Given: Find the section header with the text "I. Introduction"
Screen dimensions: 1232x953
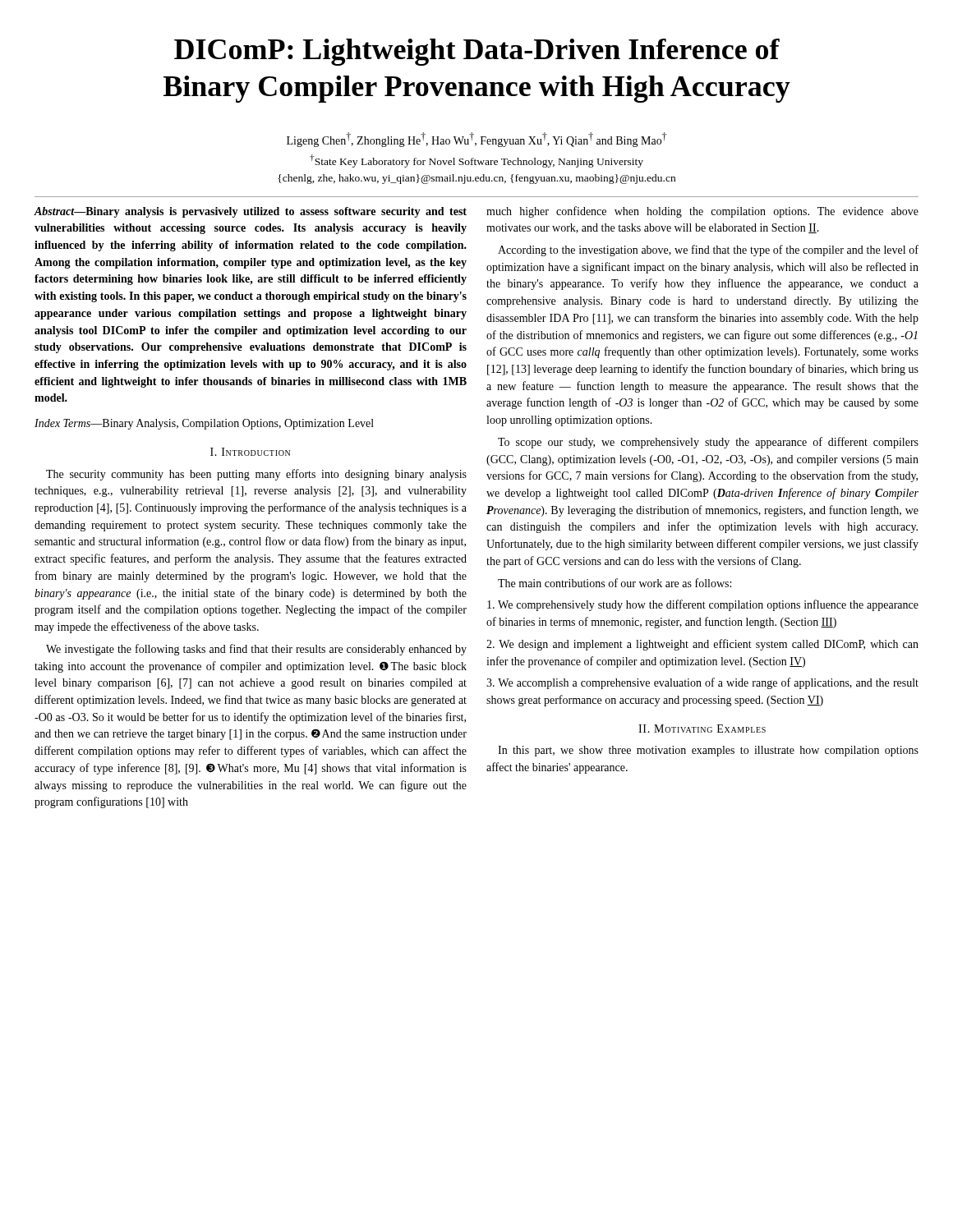Looking at the screenshot, I should [251, 452].
